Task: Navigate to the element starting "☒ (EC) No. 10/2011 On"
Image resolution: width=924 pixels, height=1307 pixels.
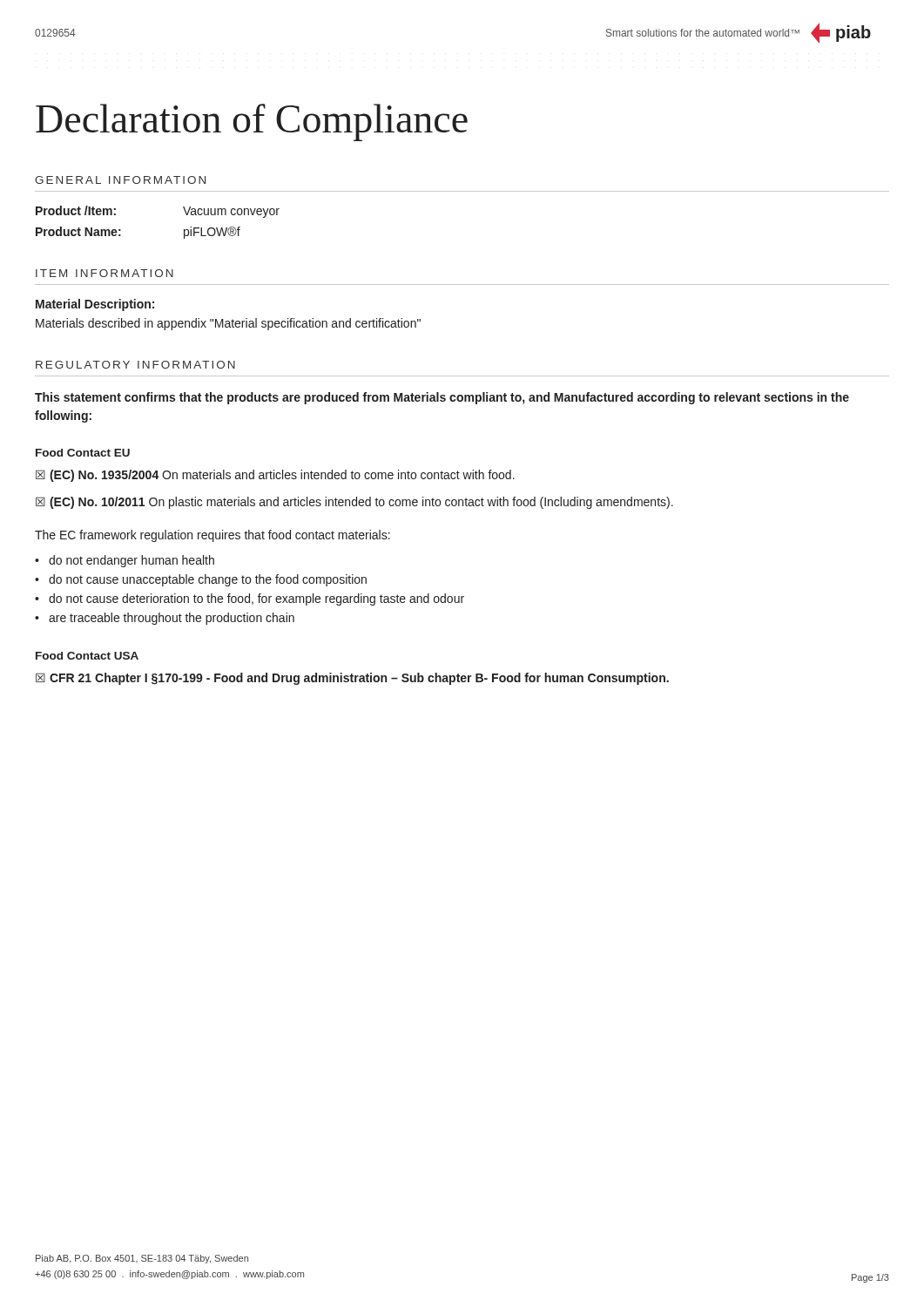Action: 354,502
